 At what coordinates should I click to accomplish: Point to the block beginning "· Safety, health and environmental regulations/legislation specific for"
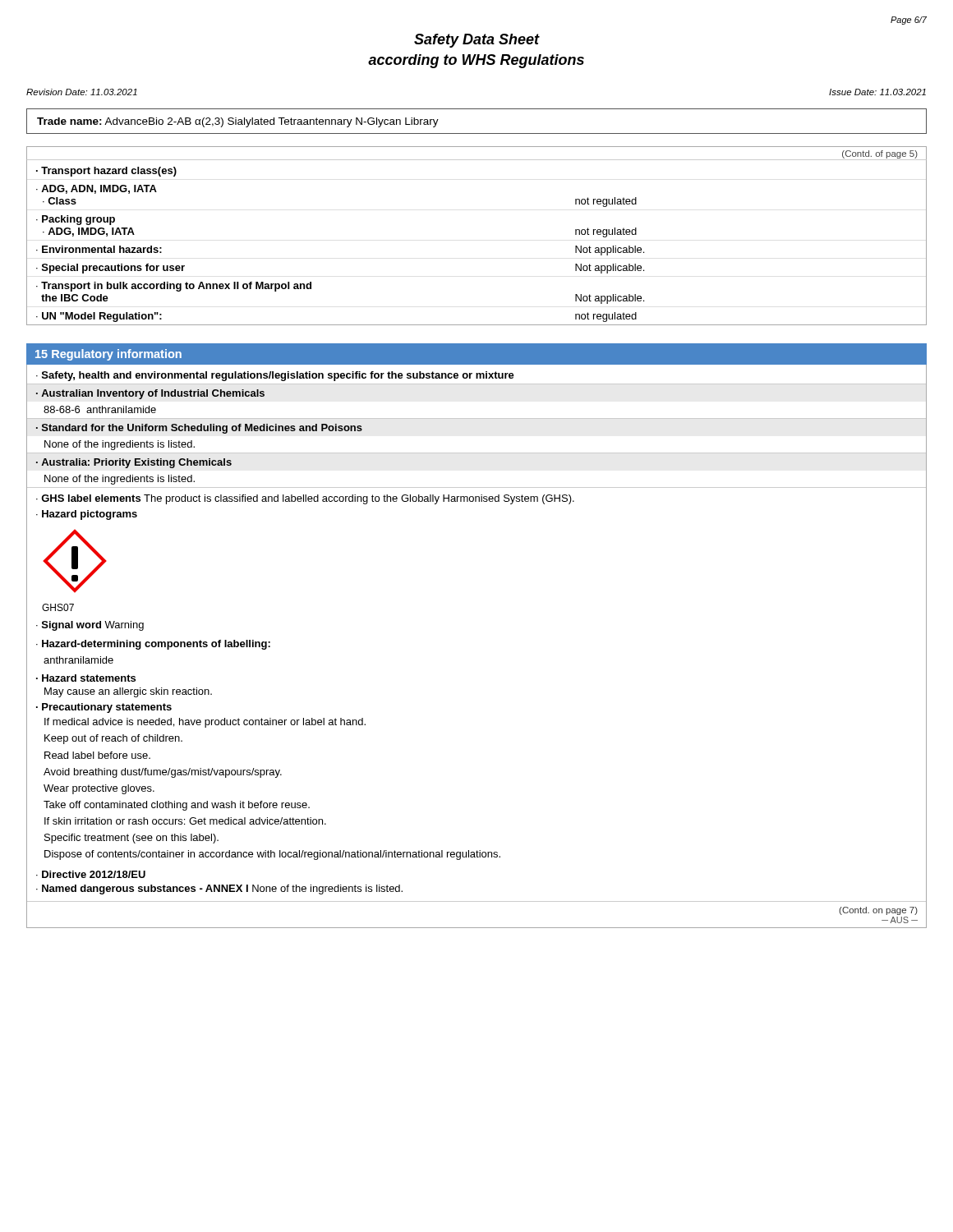(x=275, y=375)
